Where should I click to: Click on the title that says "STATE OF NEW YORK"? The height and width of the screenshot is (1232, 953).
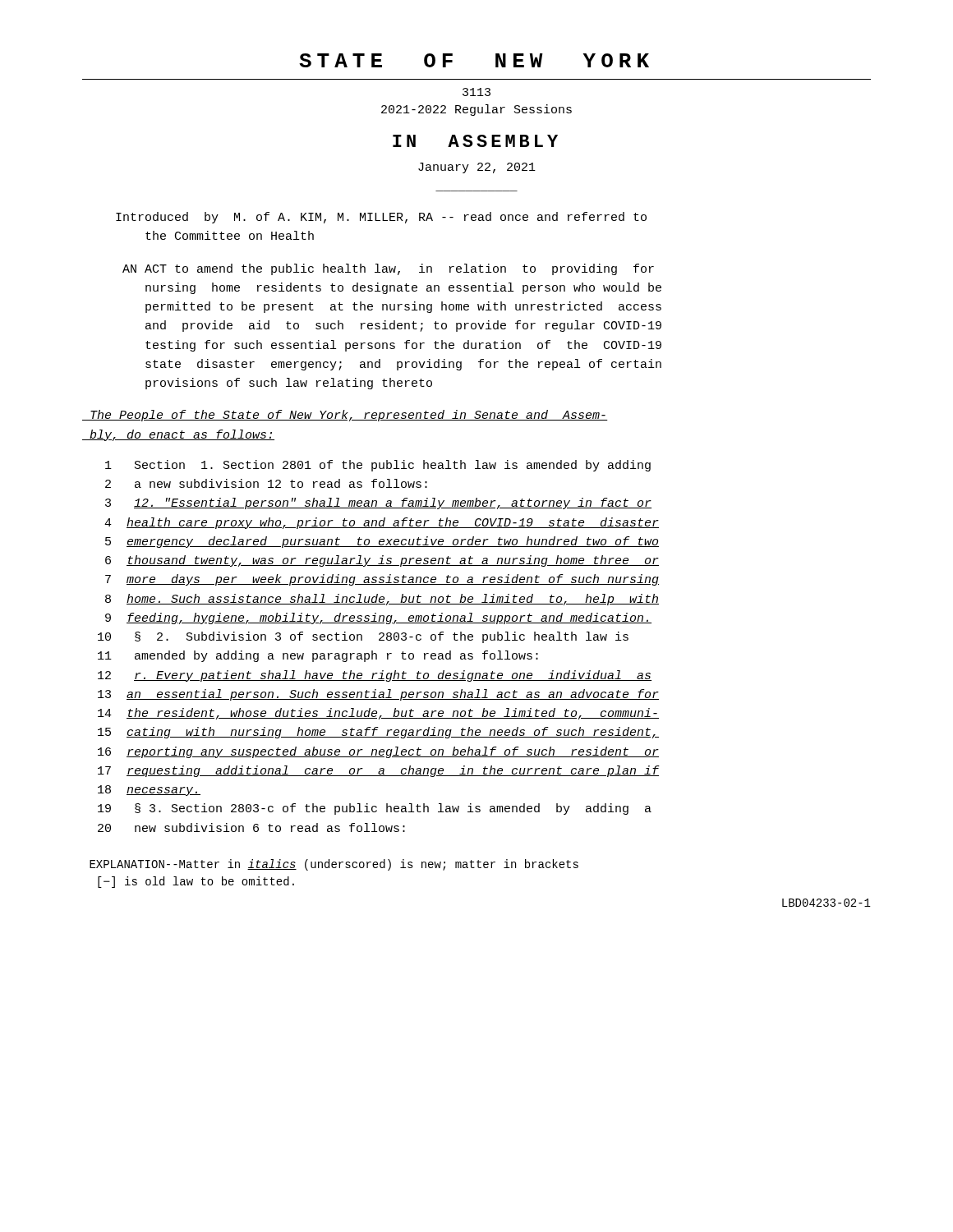(340, 60)
